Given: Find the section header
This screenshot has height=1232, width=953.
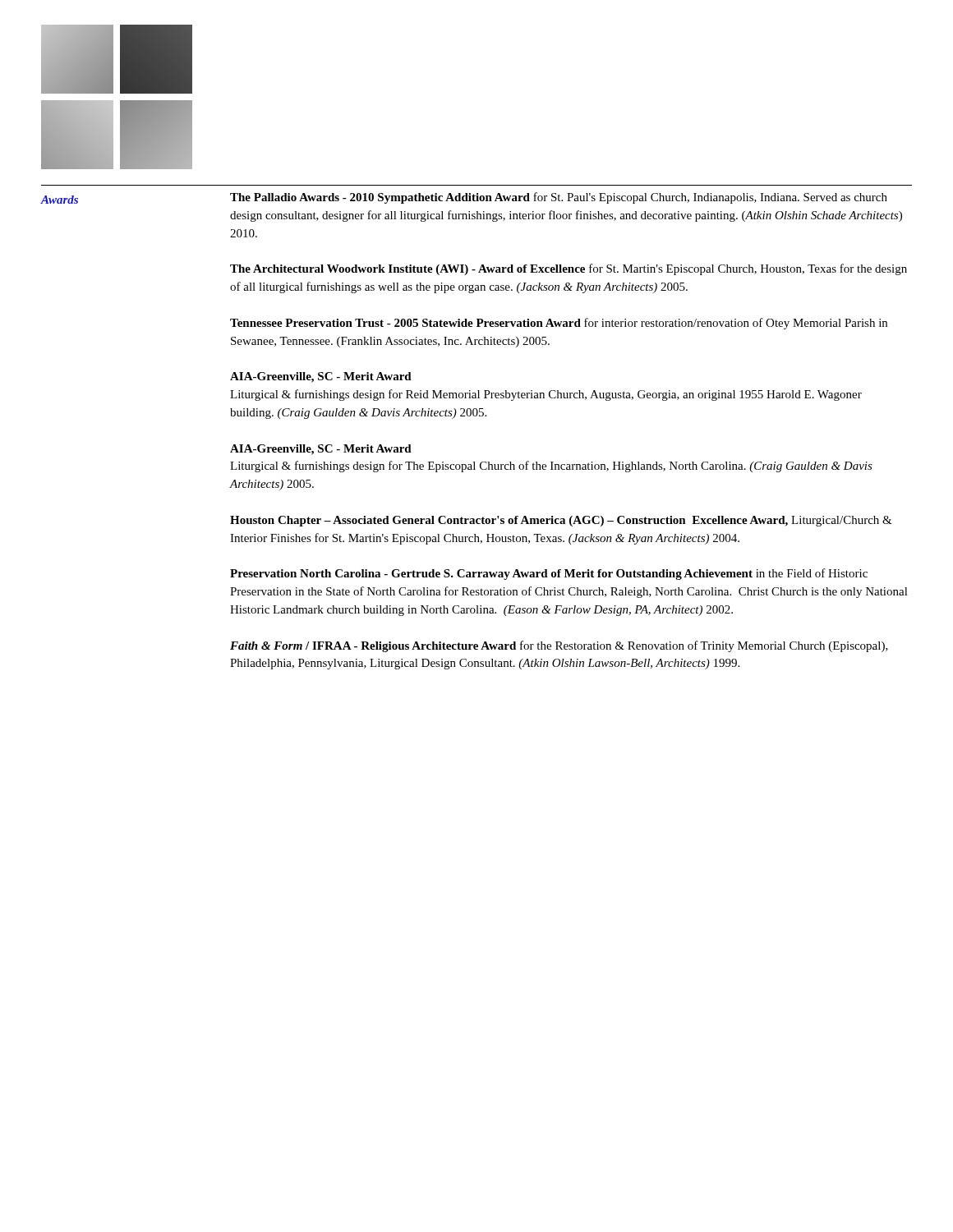Looking at the screenshot, I should coord(60,200).
